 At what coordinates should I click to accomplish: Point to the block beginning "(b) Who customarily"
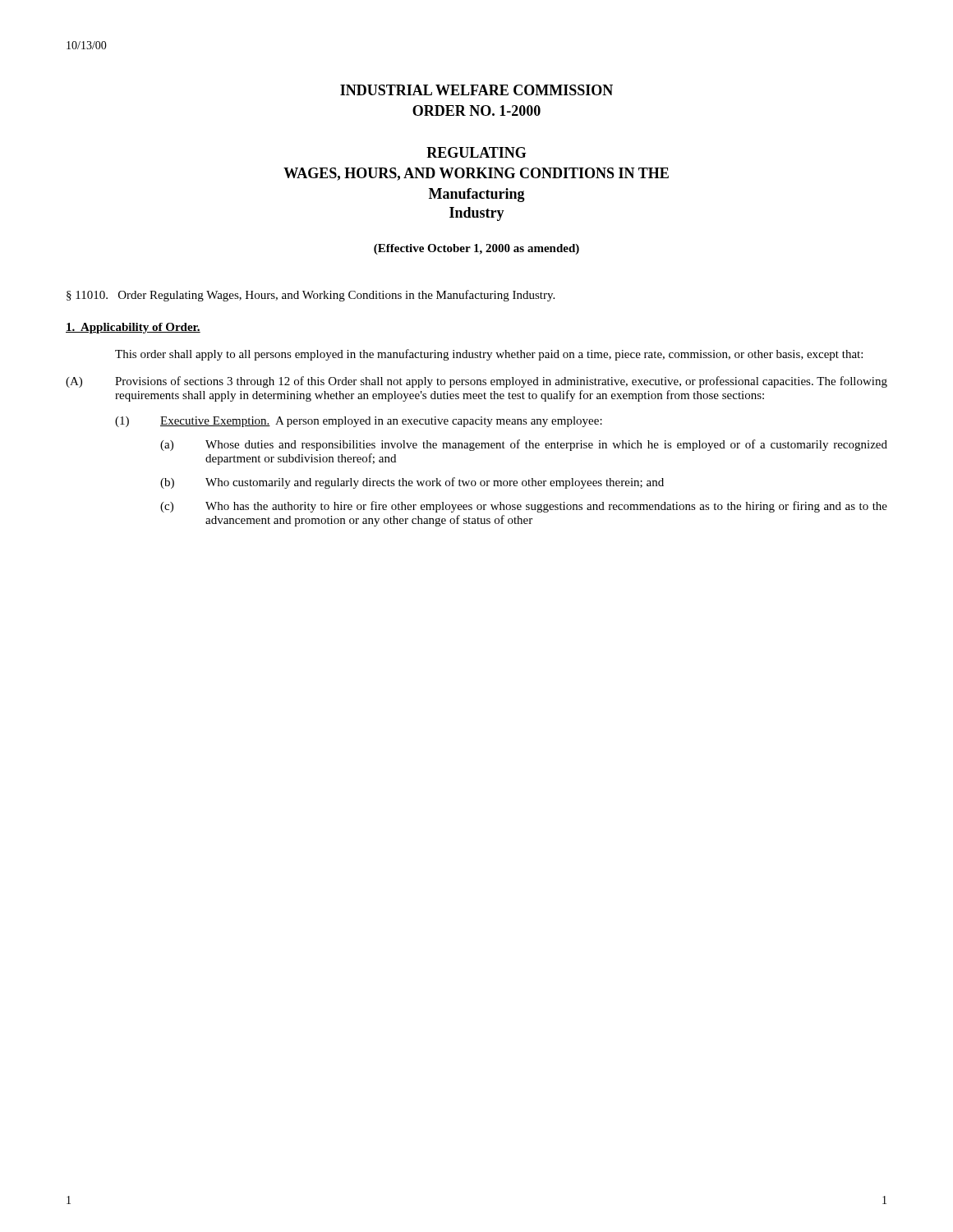tap(524, 483)
